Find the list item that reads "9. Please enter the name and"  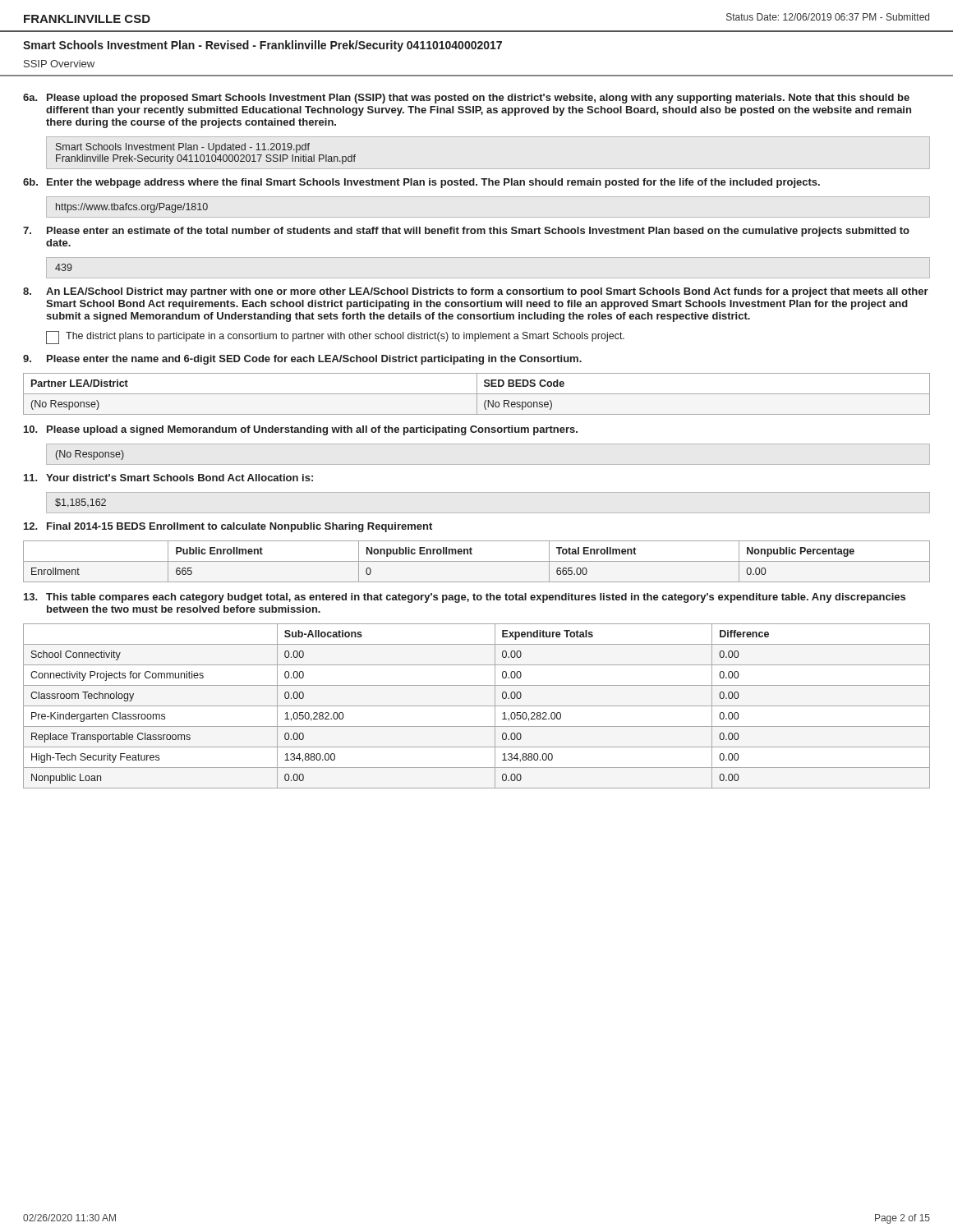point(476,359)
